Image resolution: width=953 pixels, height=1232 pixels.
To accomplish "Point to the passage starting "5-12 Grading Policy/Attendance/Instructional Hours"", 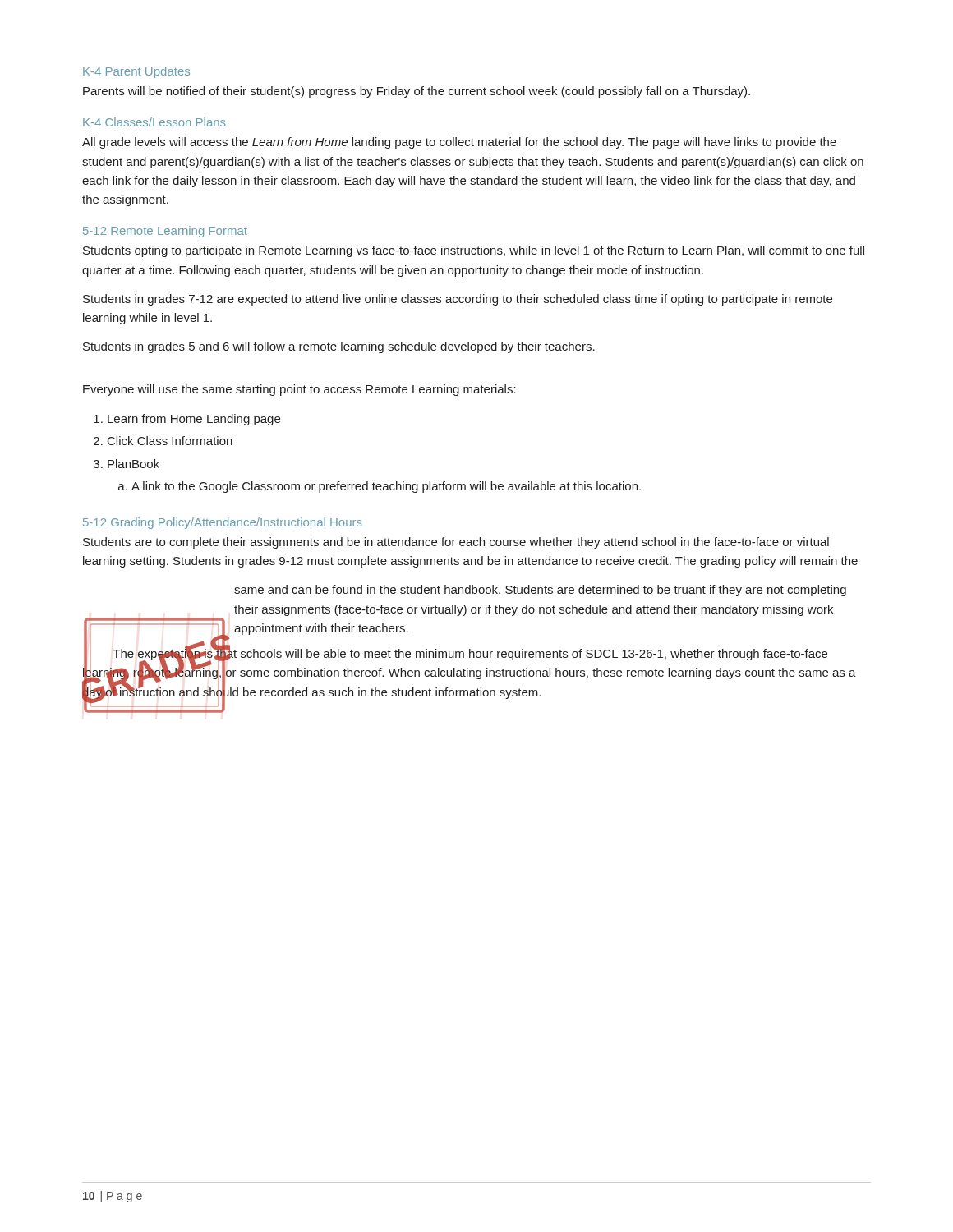I will [x=222, y=522].
